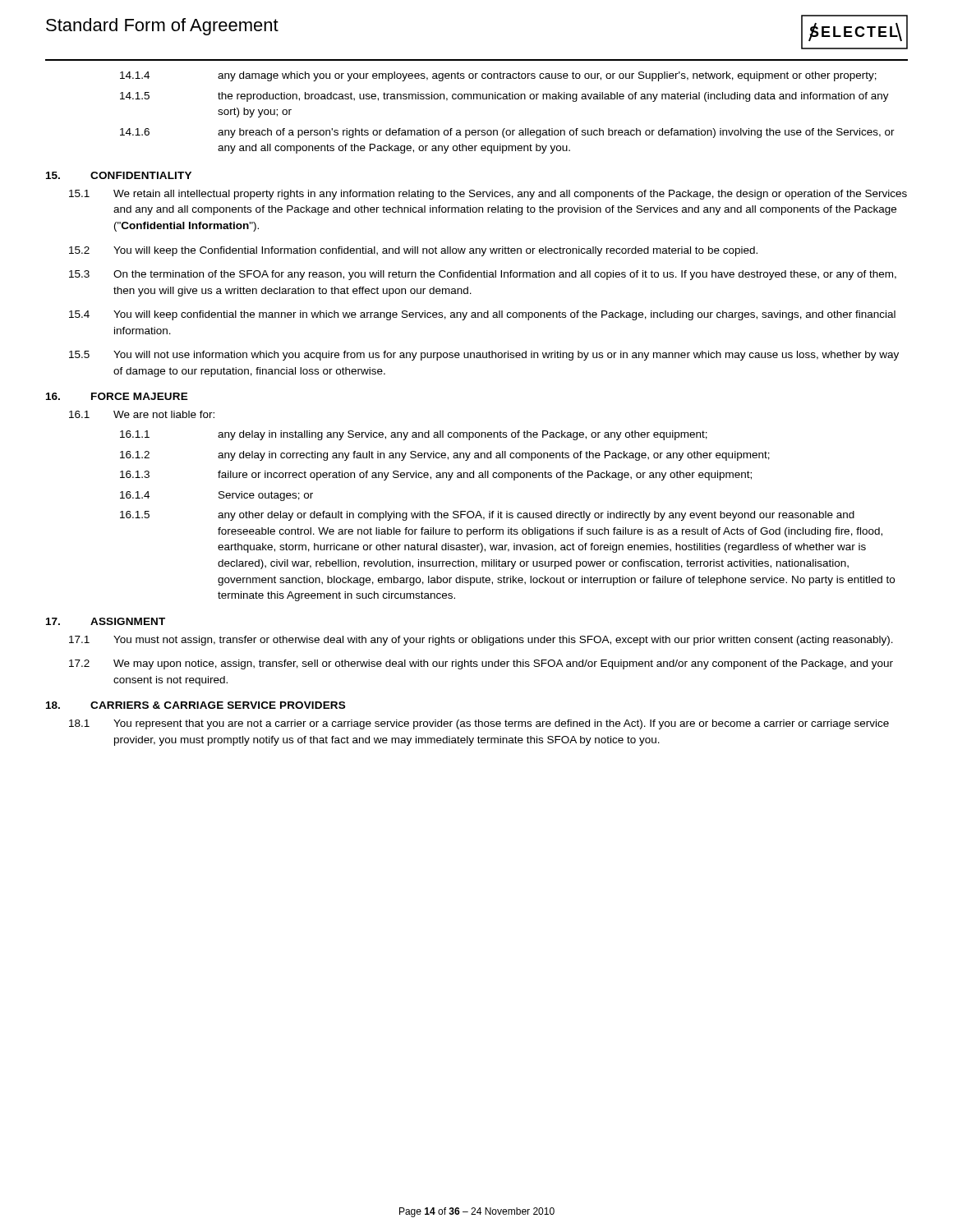Locate the block starting "16.1.3 failure or incorrect operation"

pyautogui.click(x=476, y=475)
